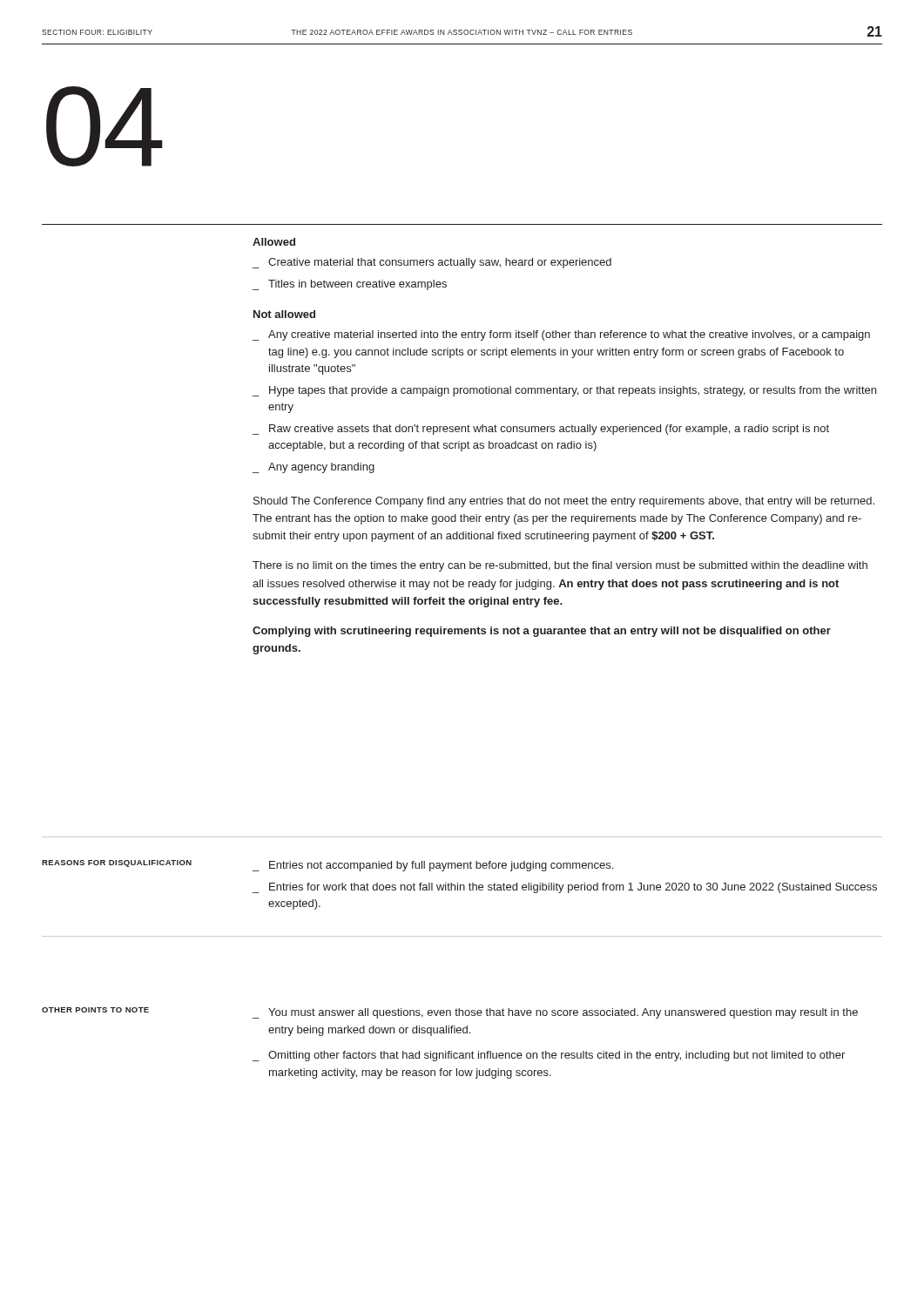Find "_ Any agency branding" on this page

pos(314,468)
